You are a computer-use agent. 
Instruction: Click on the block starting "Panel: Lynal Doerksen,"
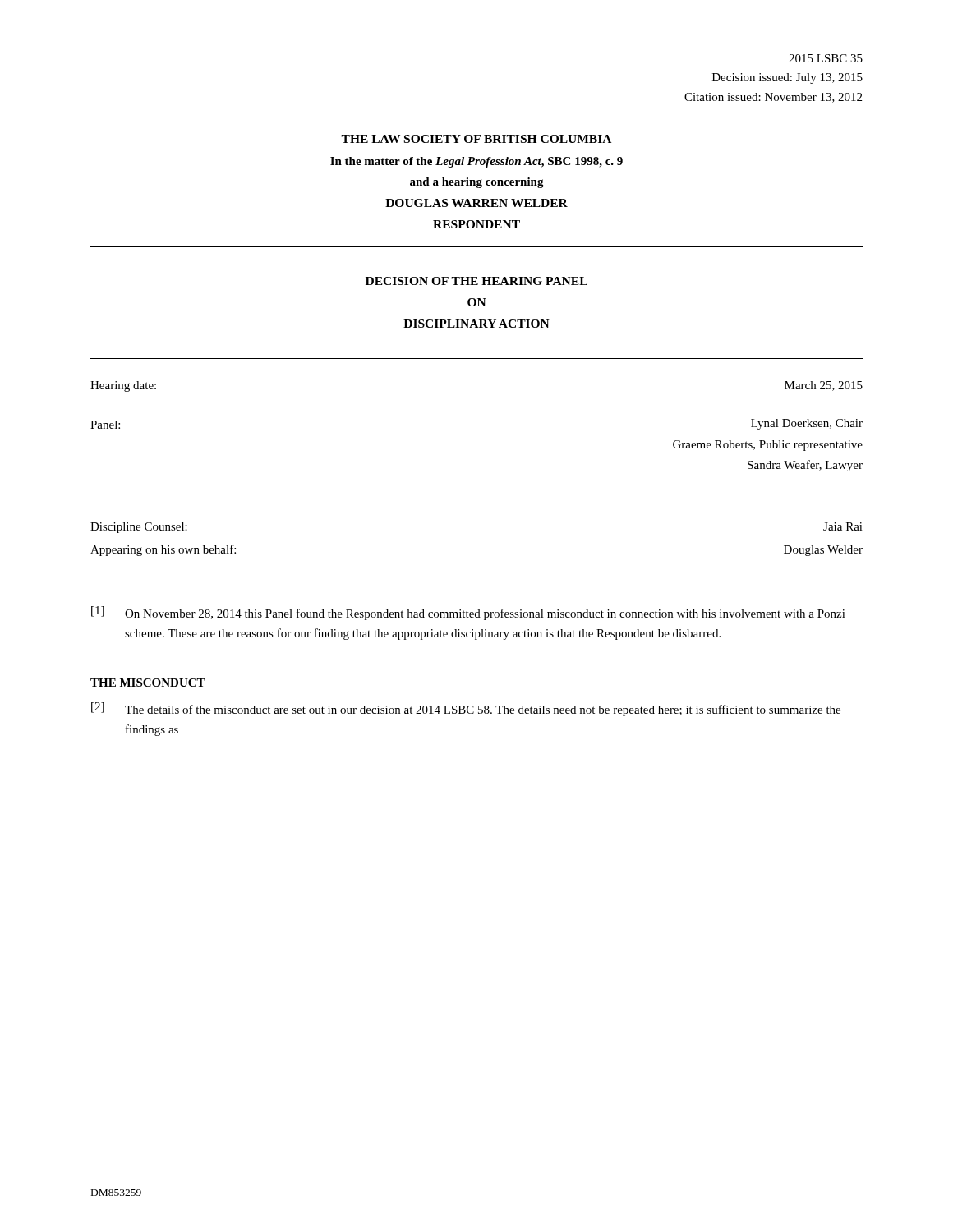pos(99,423)
